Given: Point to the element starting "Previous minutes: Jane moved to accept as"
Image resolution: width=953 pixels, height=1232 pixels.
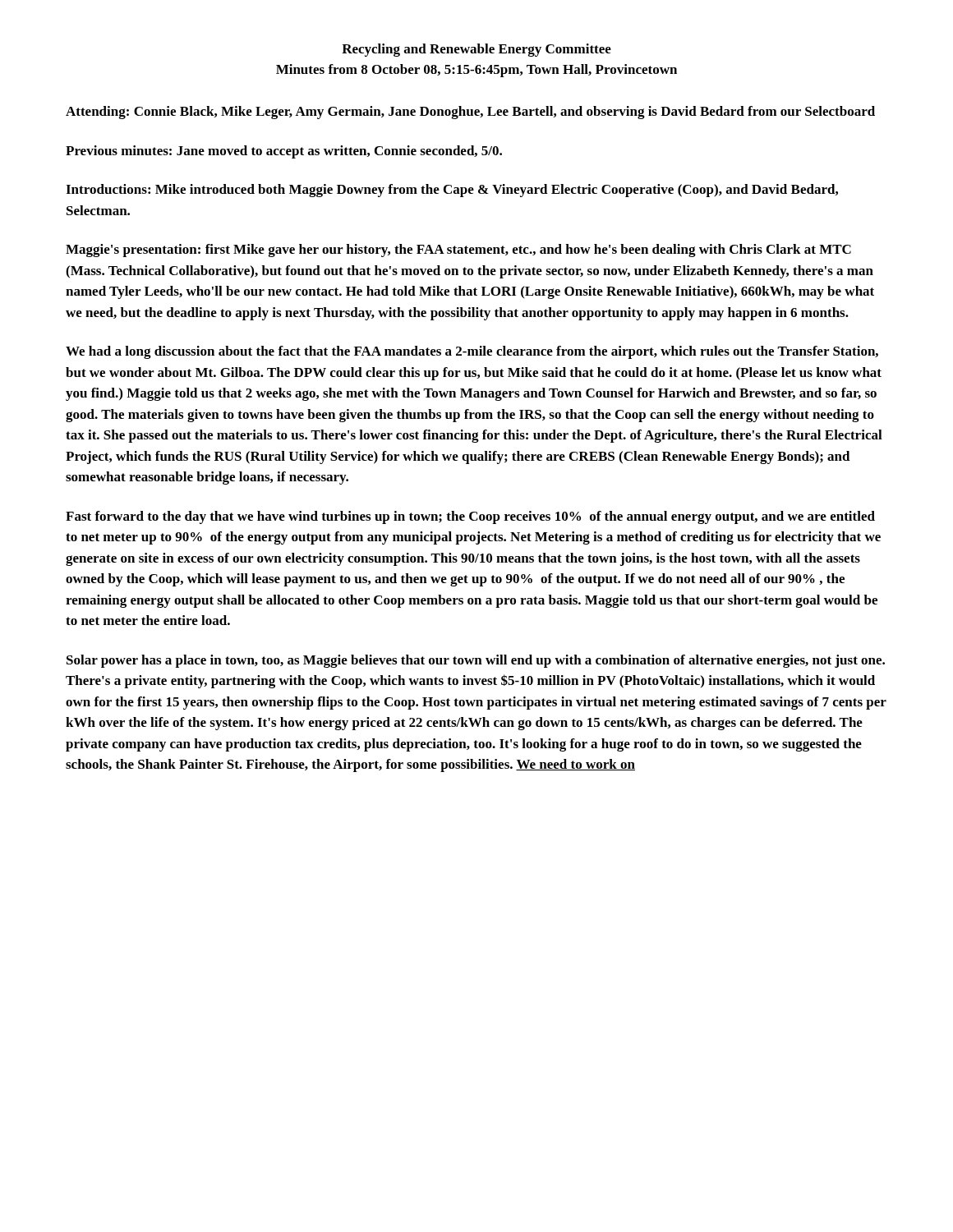Looking at the screenshot, I should 284,151.
